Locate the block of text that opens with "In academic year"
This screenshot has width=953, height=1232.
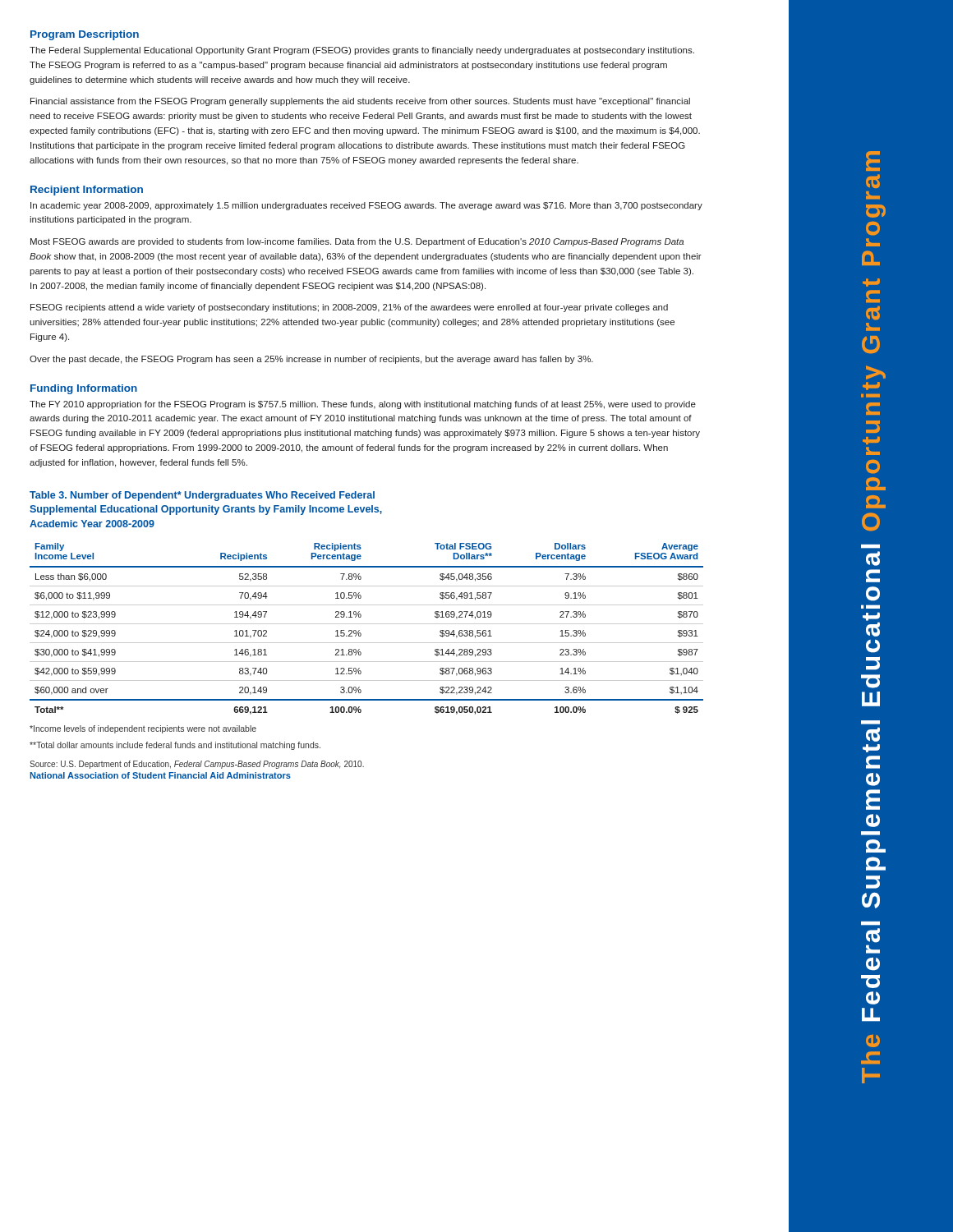[x=366, y=212]
